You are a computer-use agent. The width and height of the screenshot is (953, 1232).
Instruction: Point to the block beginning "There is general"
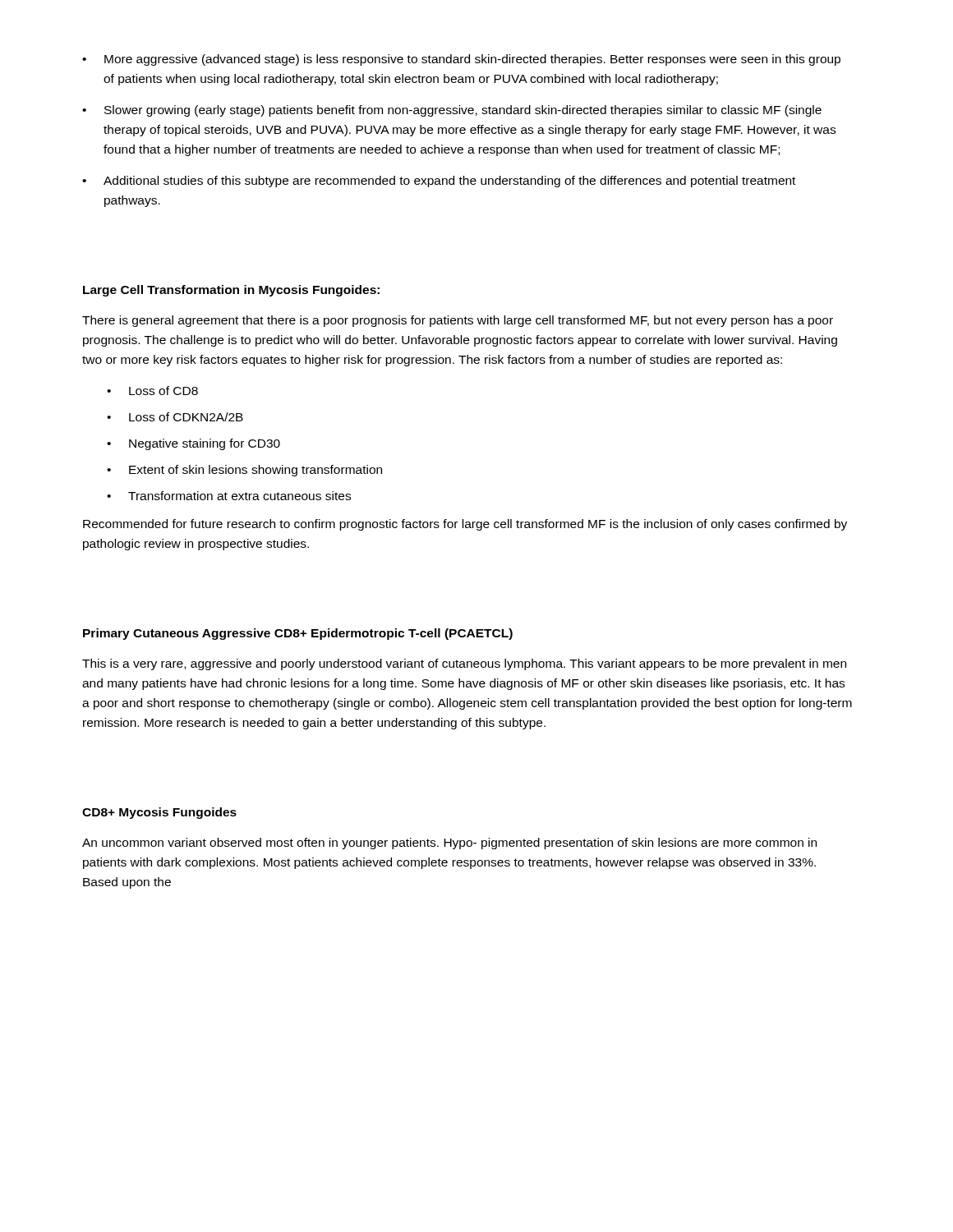point(460,340)
